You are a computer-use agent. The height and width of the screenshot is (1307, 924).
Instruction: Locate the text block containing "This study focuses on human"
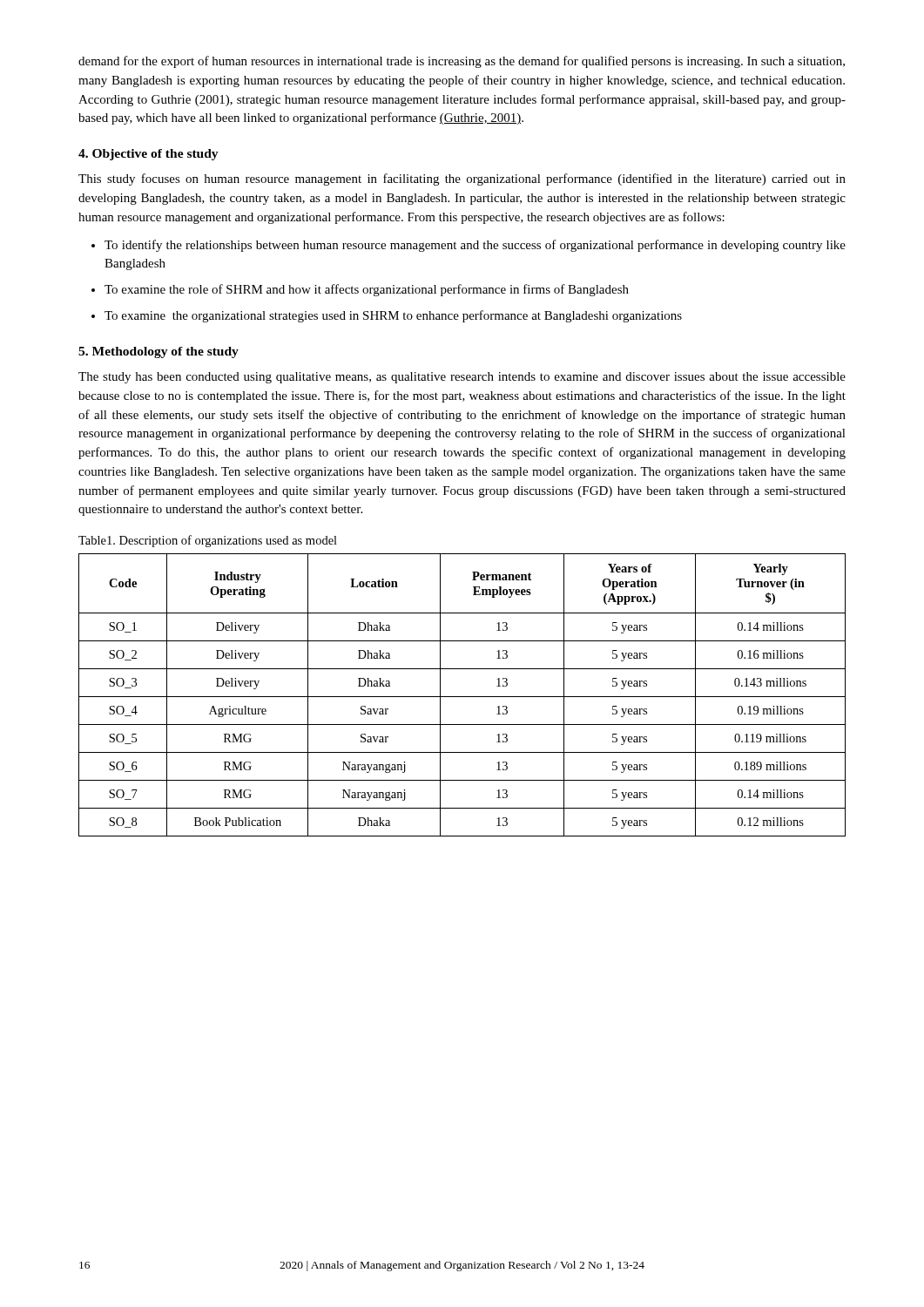tap(462, 199)
